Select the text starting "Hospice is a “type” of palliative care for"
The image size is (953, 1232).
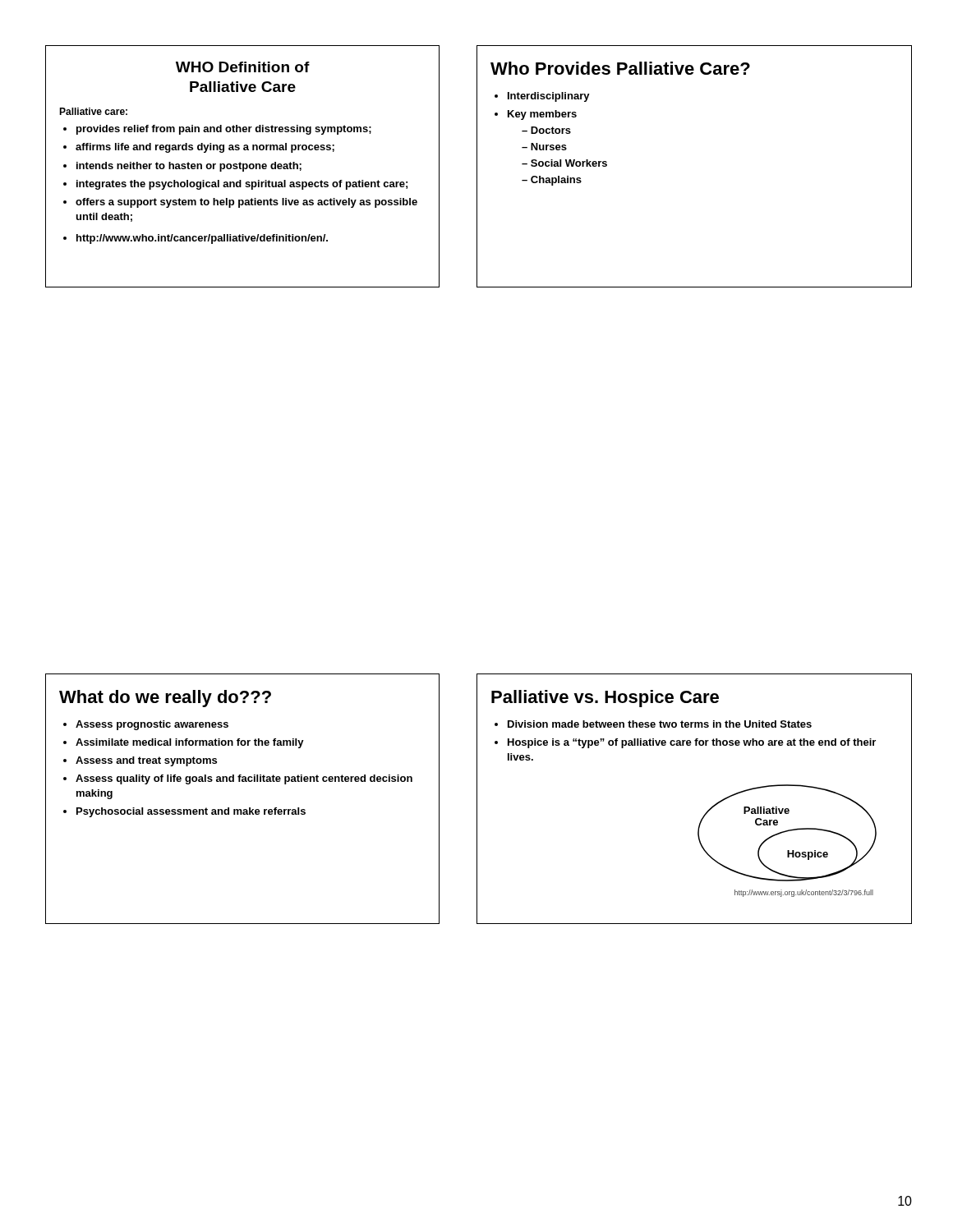click(x=691, y=749)
